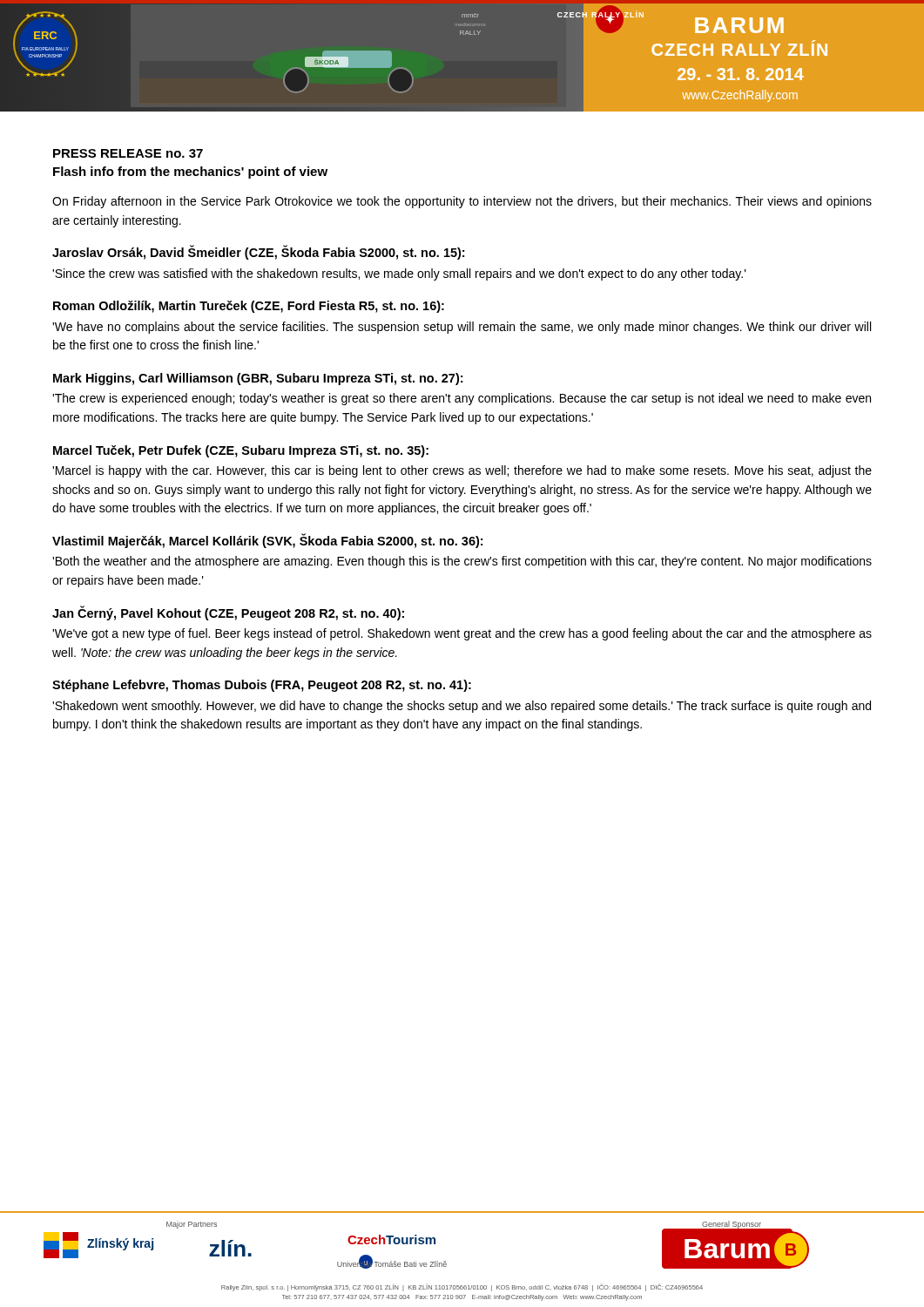Locate the section header that opens with "Roman Odložilík, Martin"

pyautogui.click(x=249, y=307)
